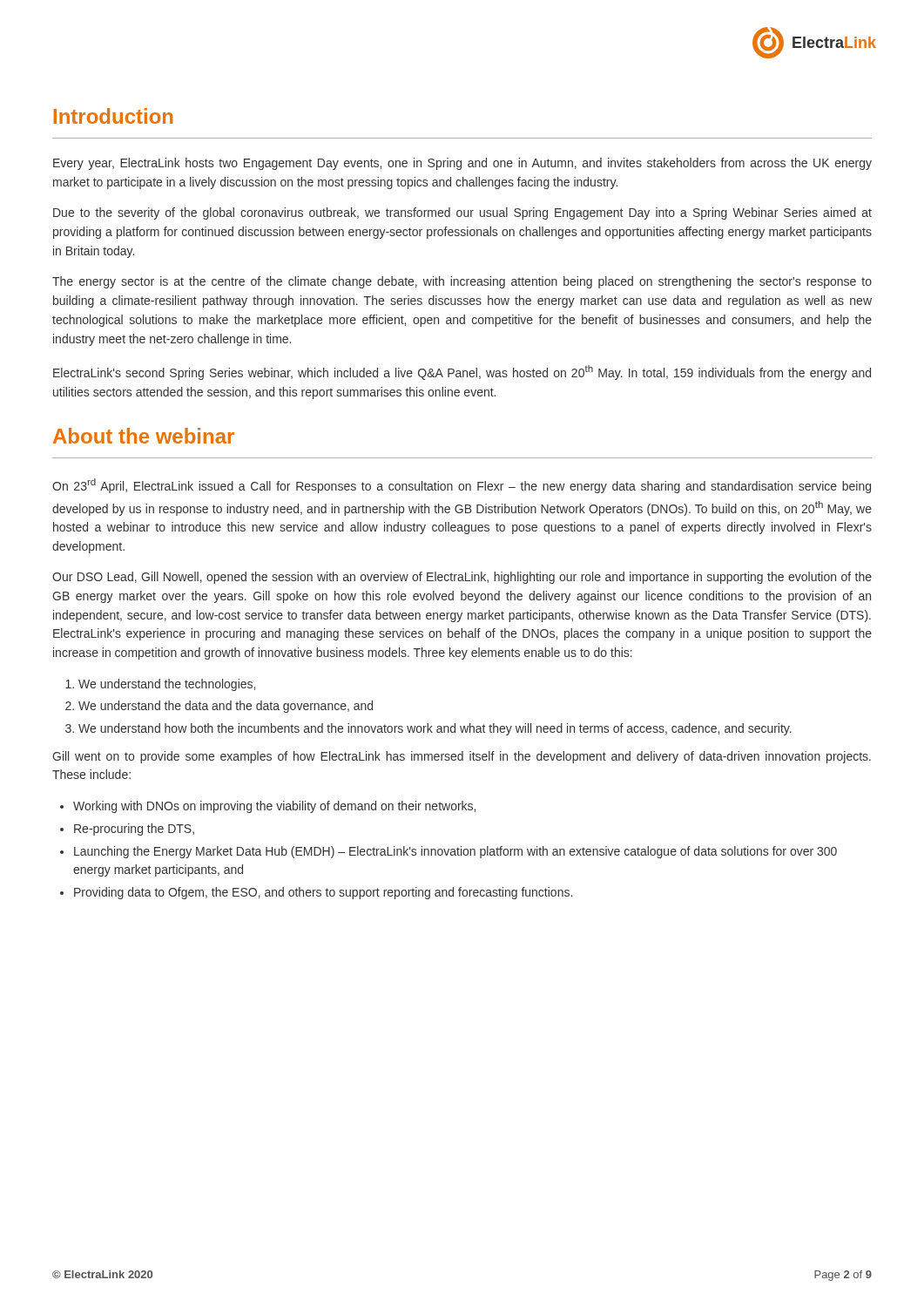924x1307 pixels.
Task: Click on the section header with the text "About the webinar"
Action: (143, 437)
